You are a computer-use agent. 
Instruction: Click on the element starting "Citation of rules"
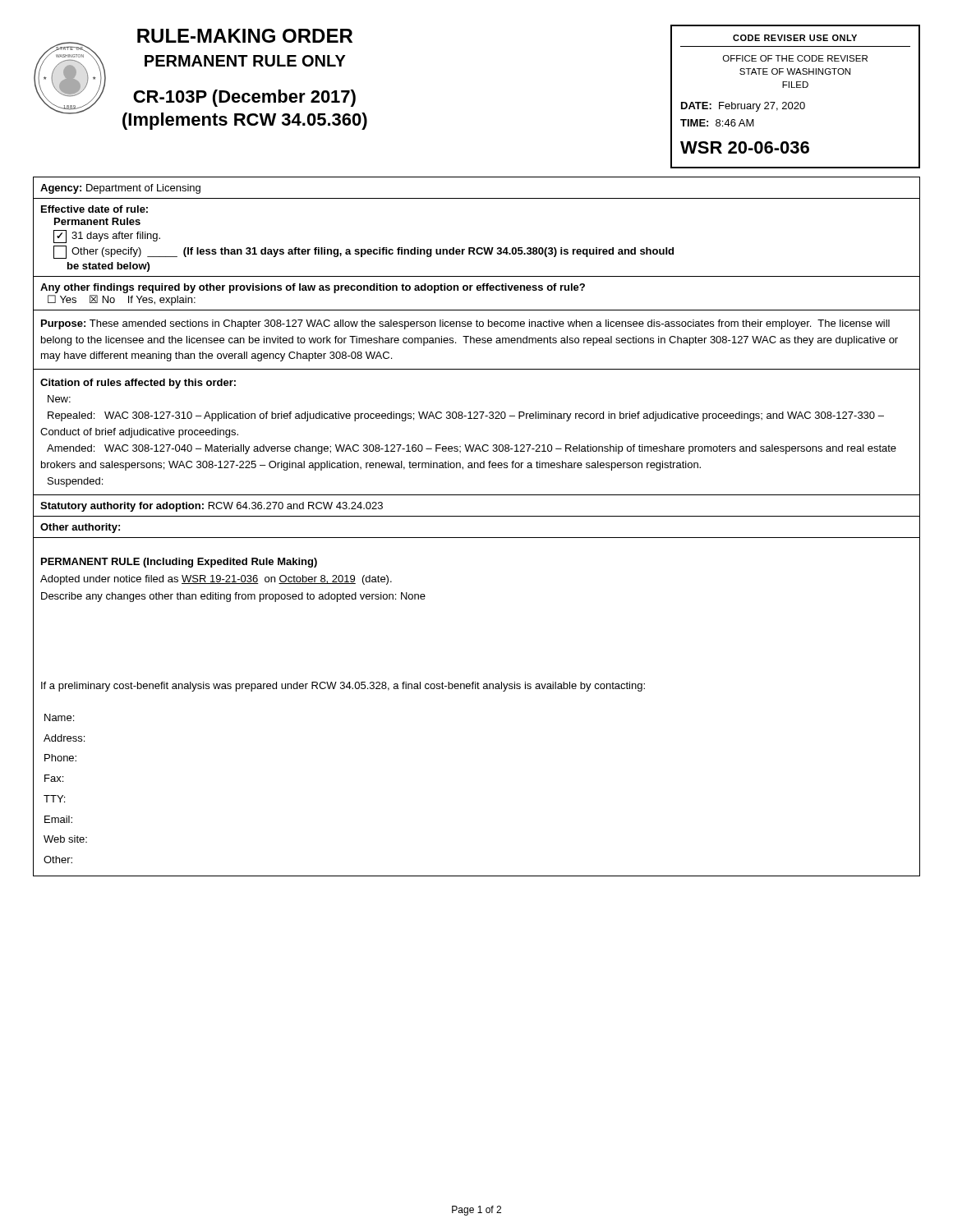pos(138,384)
